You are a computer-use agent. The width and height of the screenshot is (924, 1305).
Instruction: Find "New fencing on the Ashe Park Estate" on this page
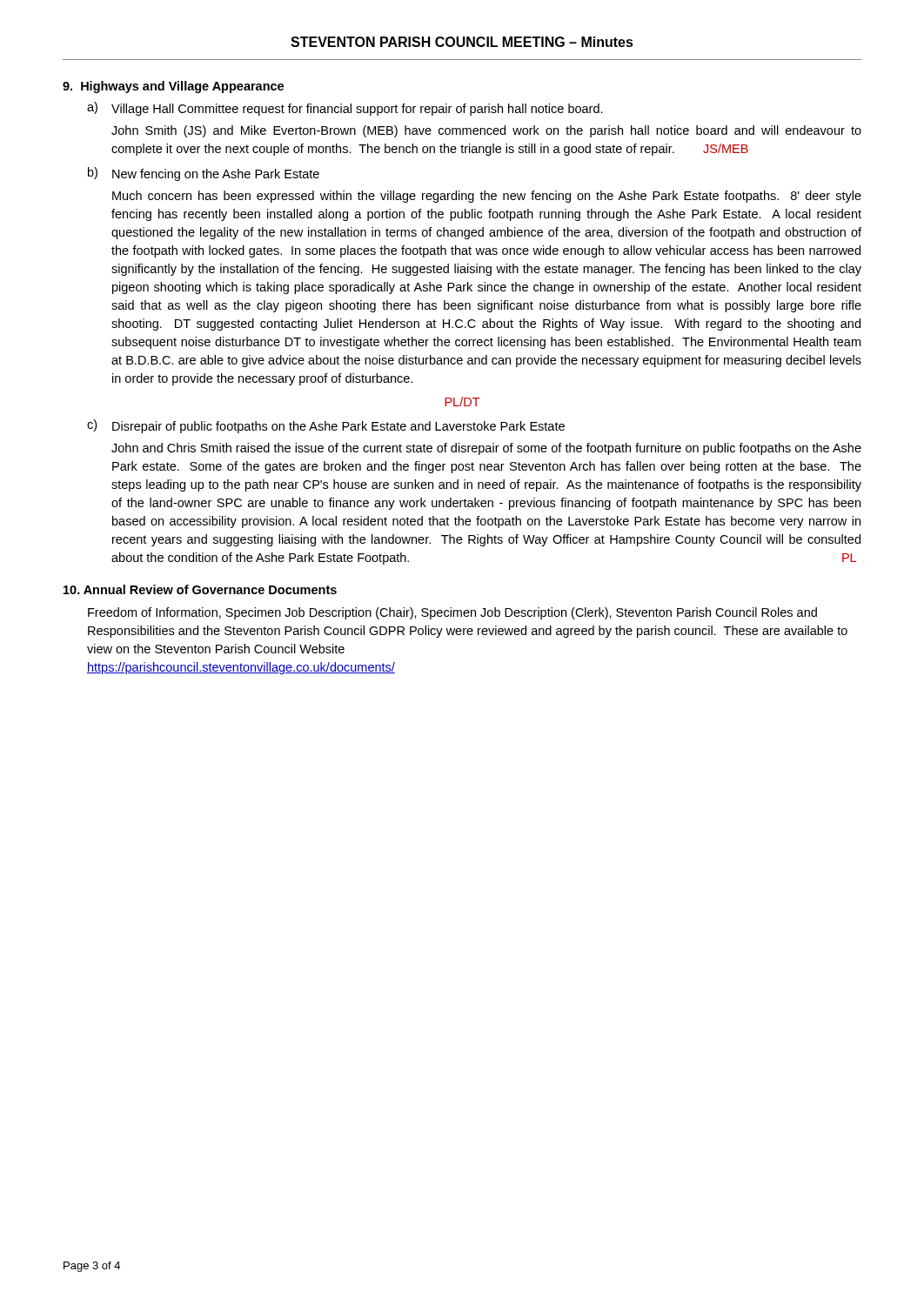[x=216, y=174]
